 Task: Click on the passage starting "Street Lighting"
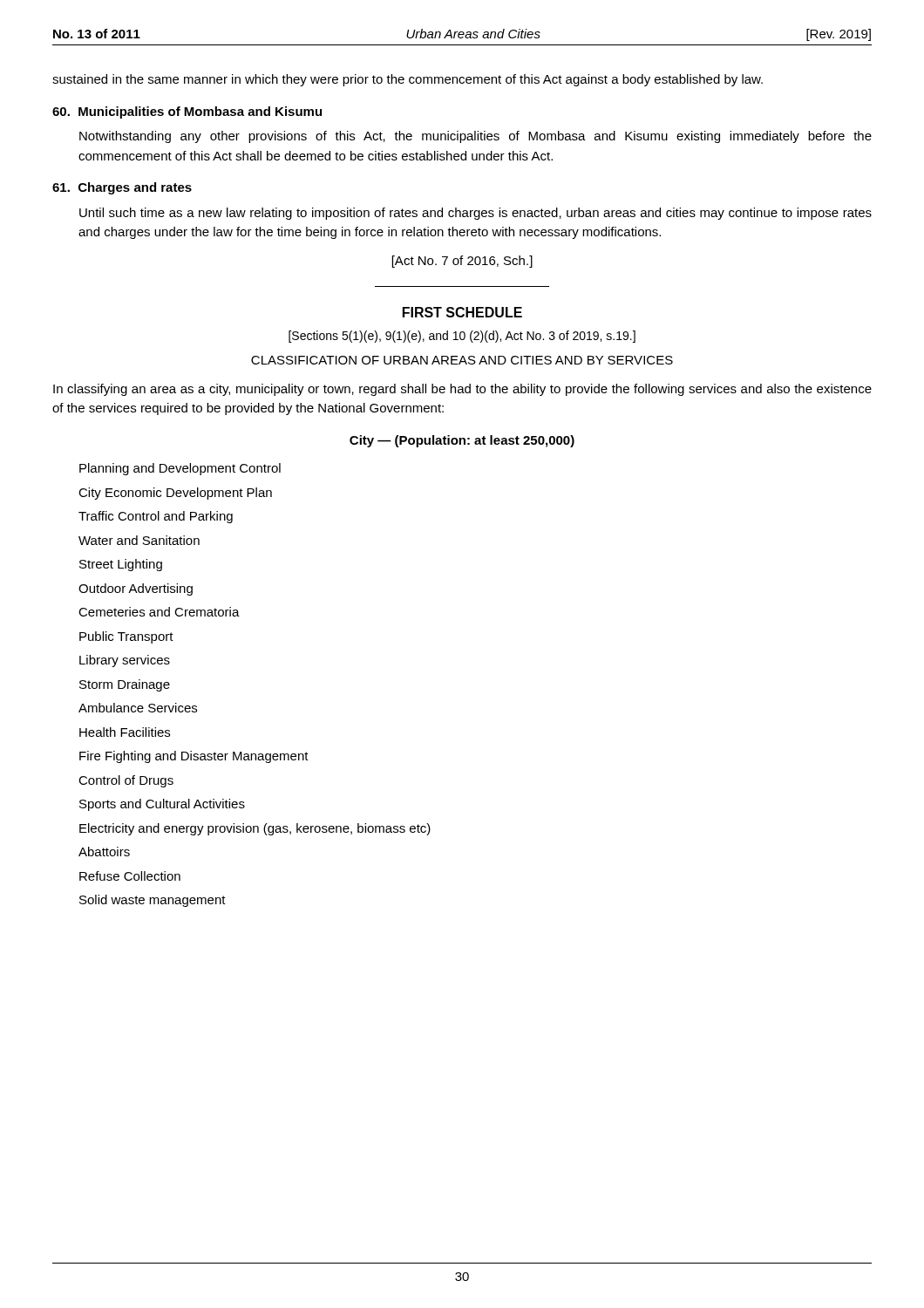coord(121,565)
